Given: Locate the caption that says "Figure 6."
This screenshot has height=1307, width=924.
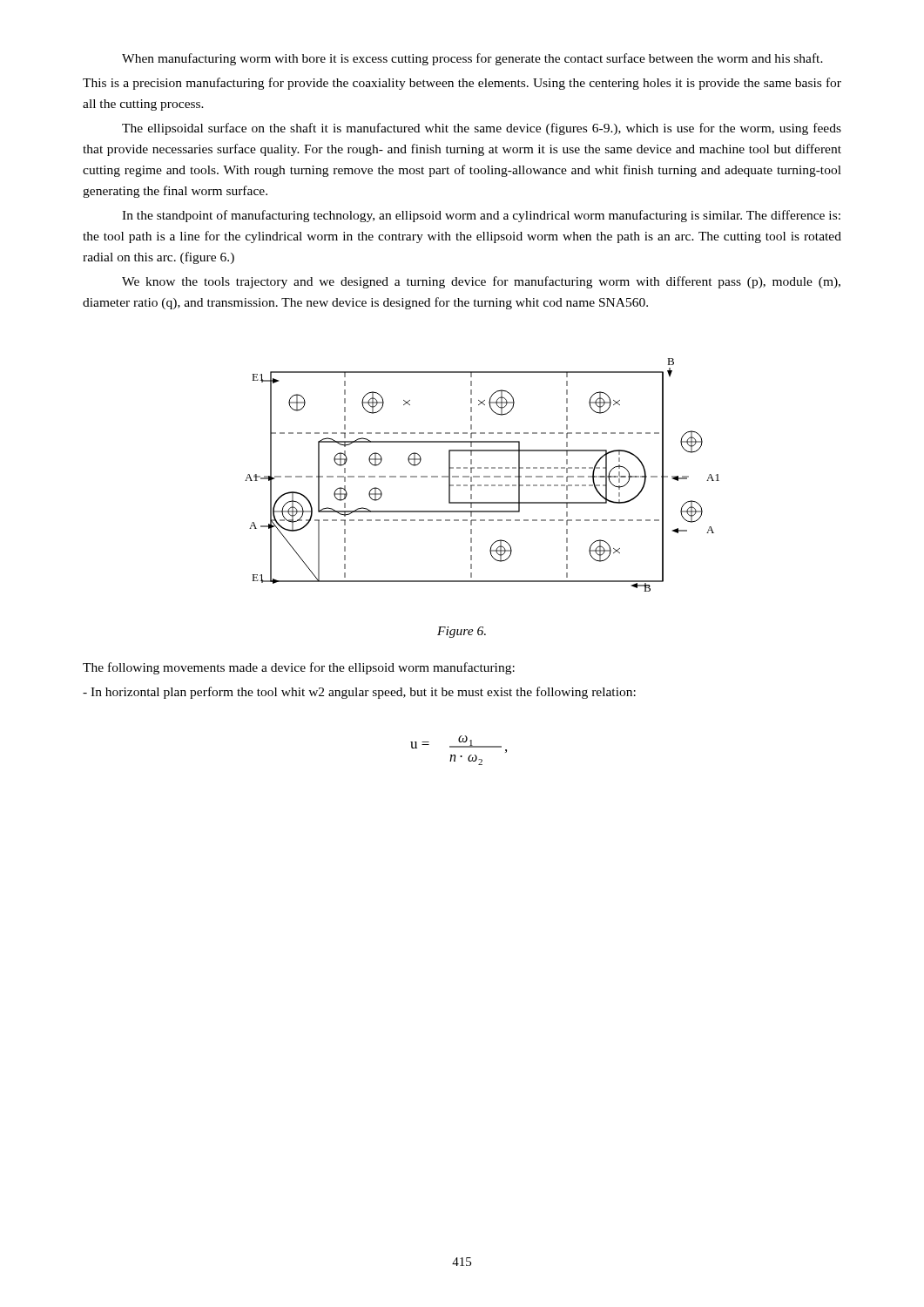Looking at the screenshot, I should point(462,631).
